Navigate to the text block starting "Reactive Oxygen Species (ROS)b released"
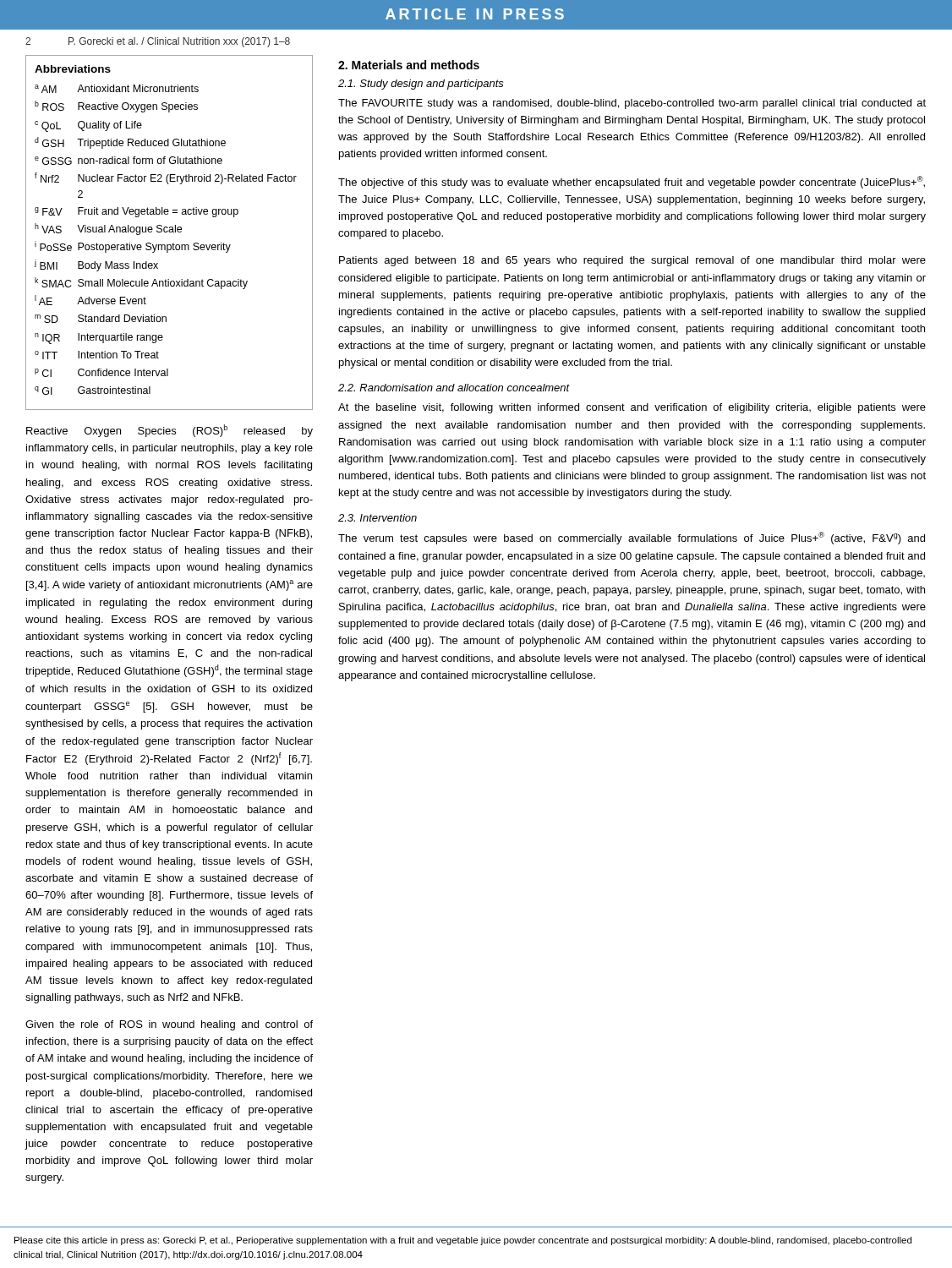The image size is (952, 1268). [169, 713]
